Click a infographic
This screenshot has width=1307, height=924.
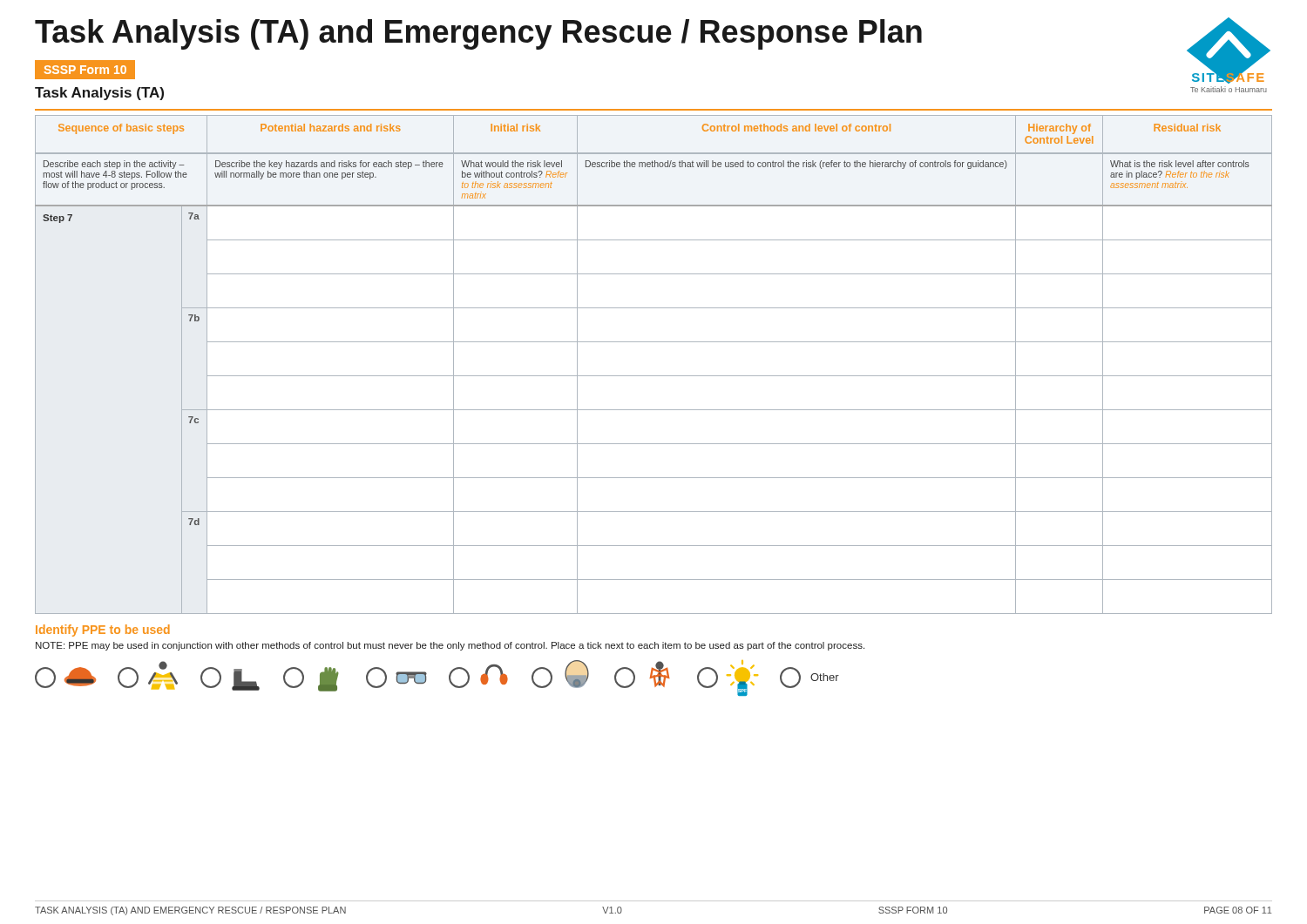pos(654,677)
